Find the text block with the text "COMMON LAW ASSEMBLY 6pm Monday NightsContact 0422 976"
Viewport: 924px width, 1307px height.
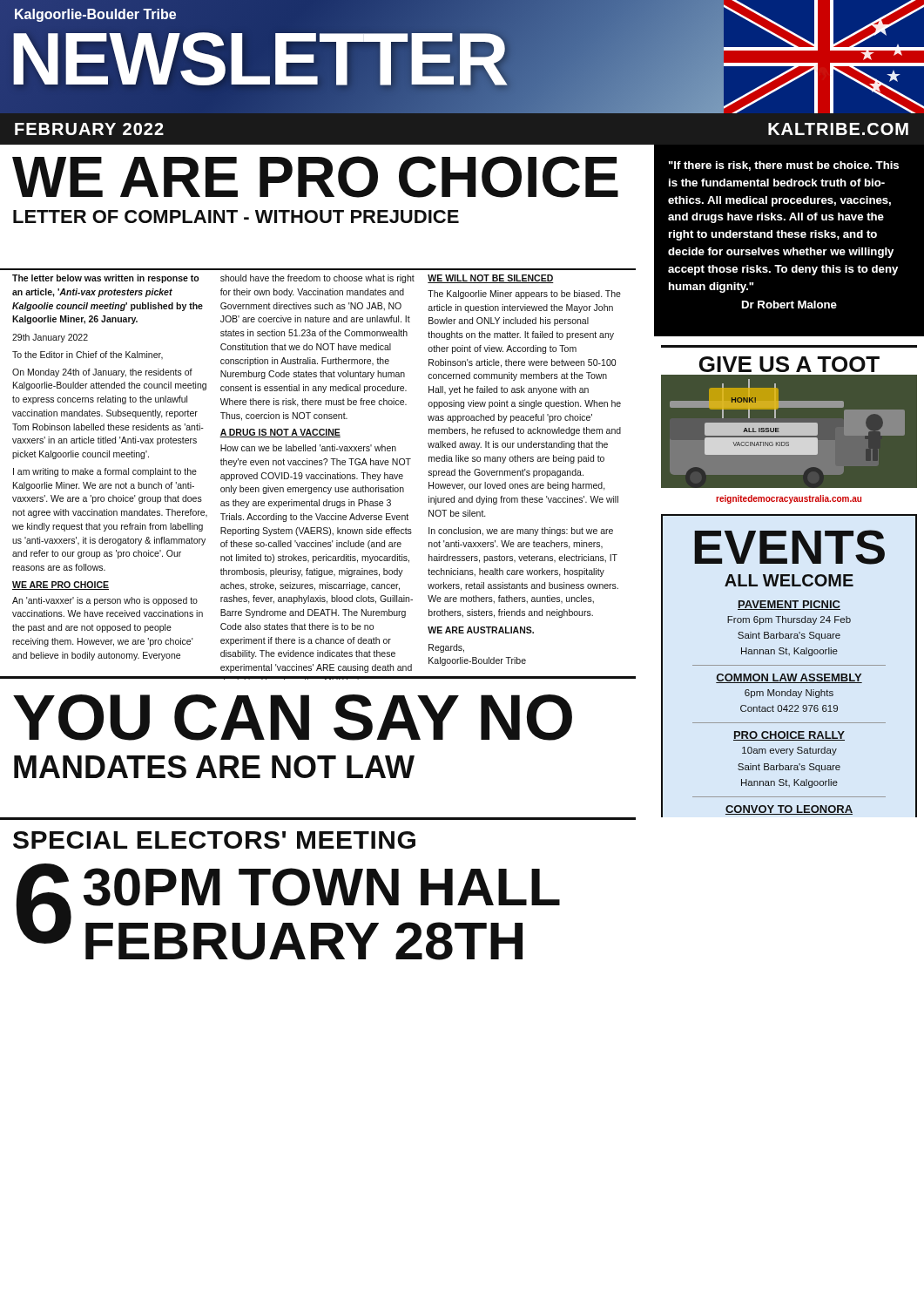point(789,693)
